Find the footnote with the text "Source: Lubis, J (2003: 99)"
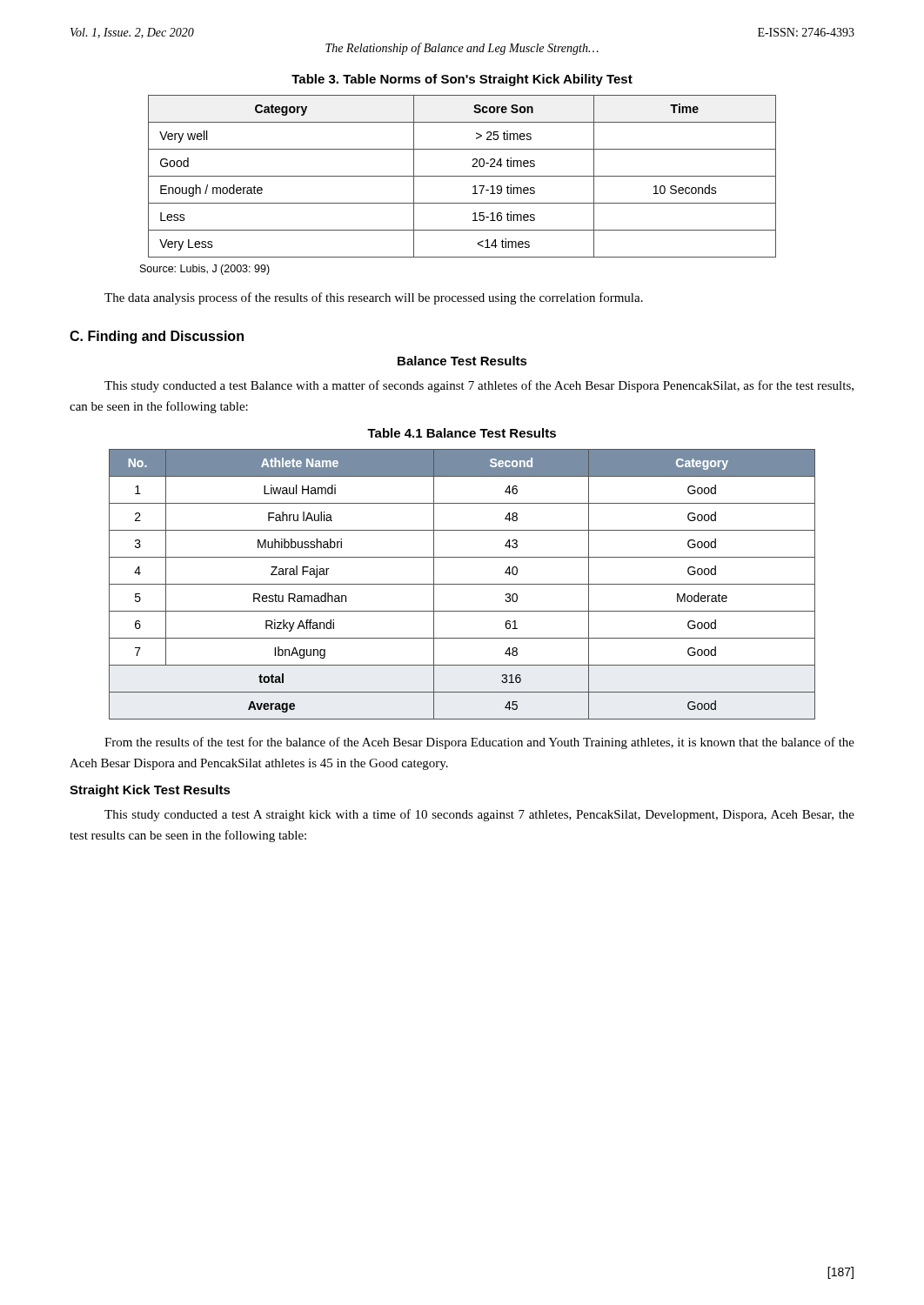Viewport: 924px width, 1305px height. click(205, 269)
